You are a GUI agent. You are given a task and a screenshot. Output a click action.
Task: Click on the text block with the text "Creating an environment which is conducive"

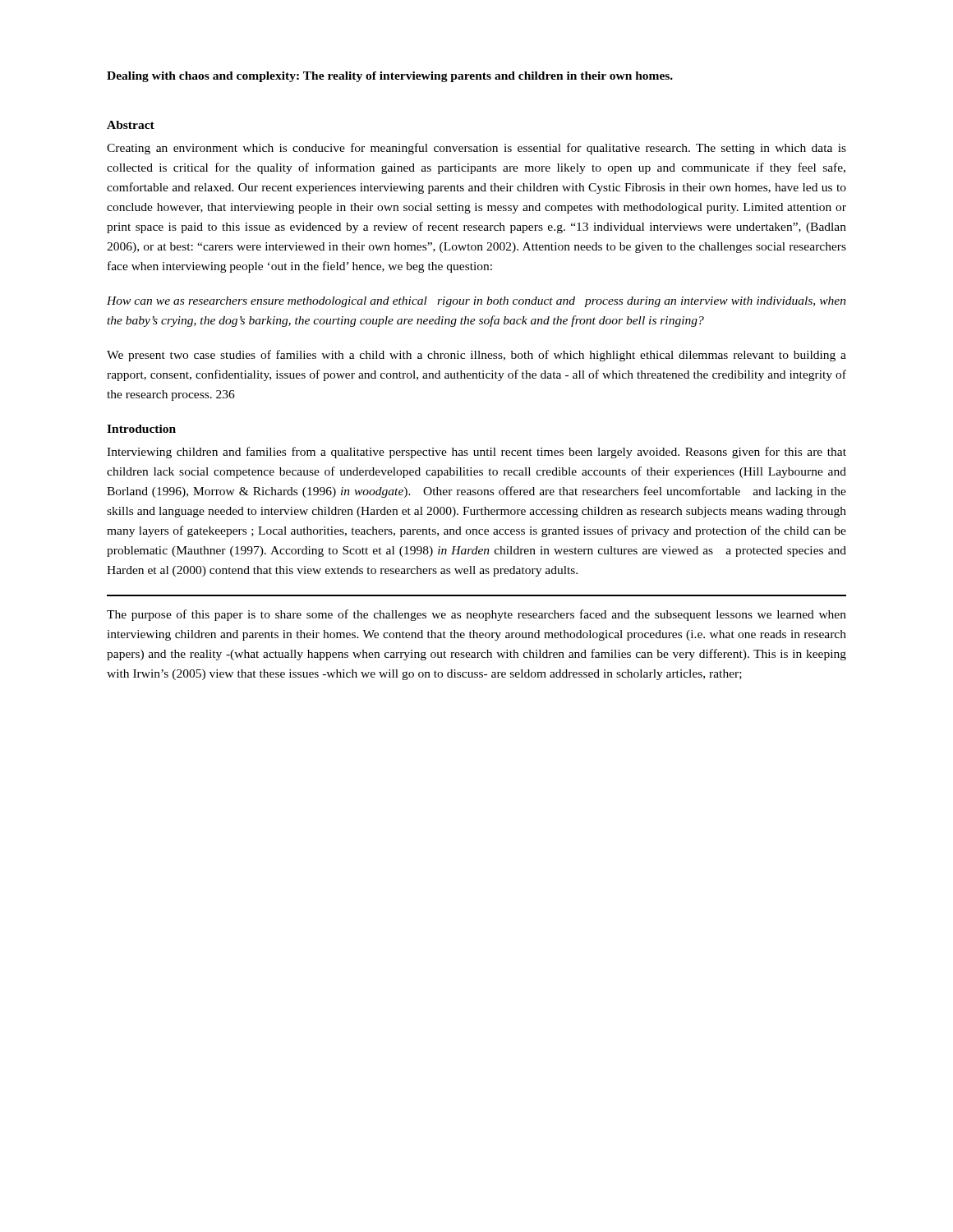click(x=476, y=207)
